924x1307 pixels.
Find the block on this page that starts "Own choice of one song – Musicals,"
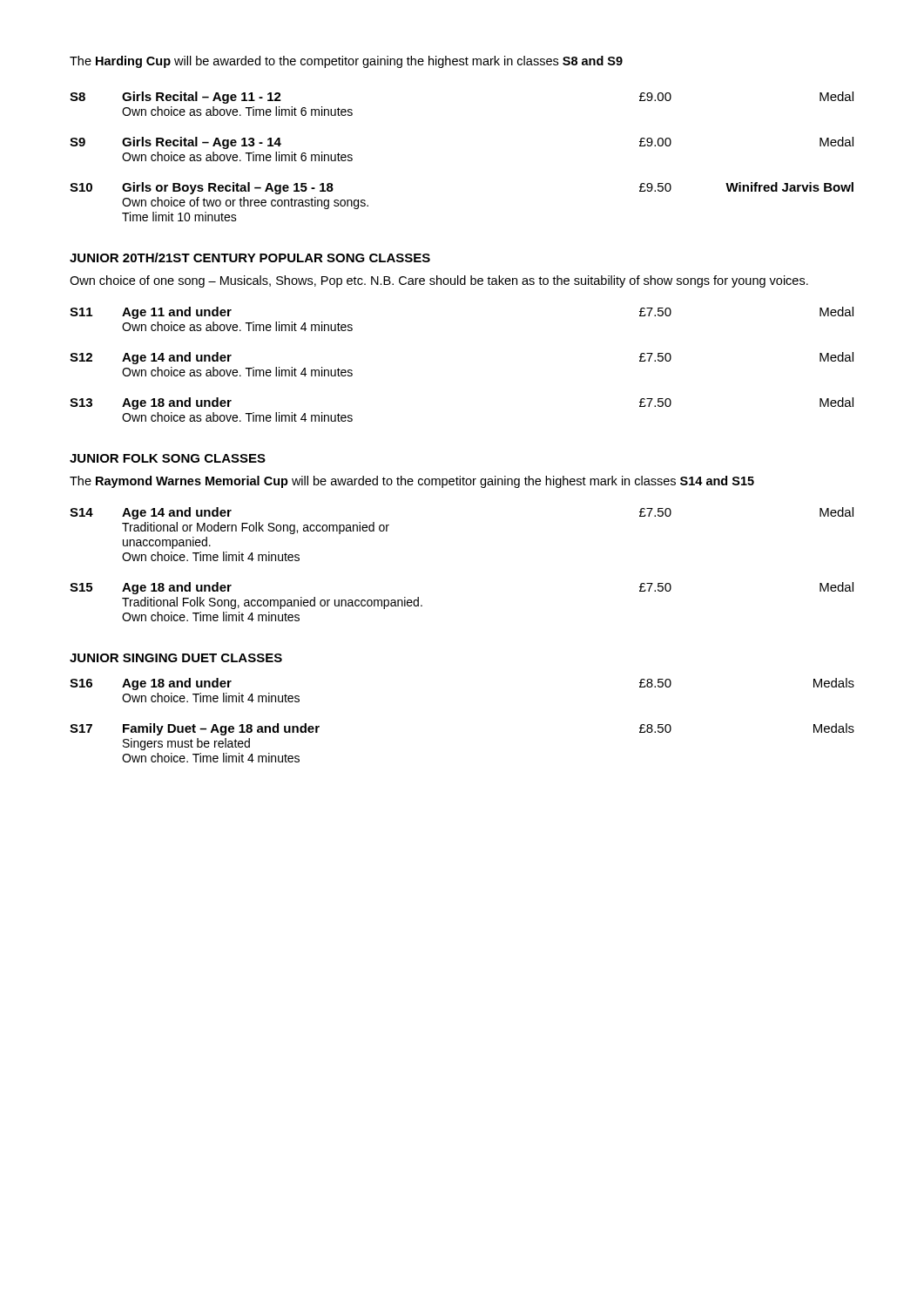(x=439, y=280)
